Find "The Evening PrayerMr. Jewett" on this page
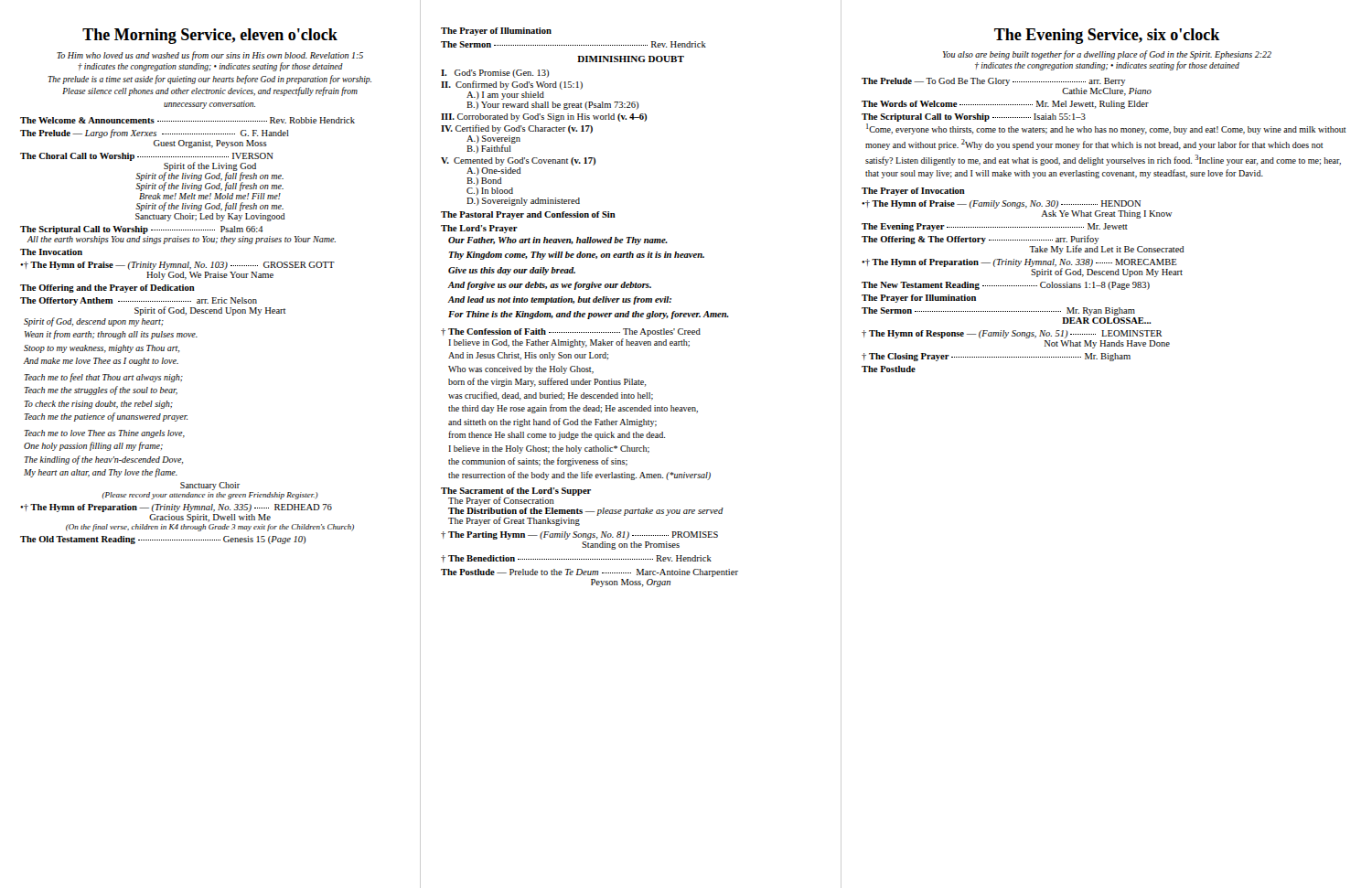This screenshot has height=888, width=1372. (995, 226)
